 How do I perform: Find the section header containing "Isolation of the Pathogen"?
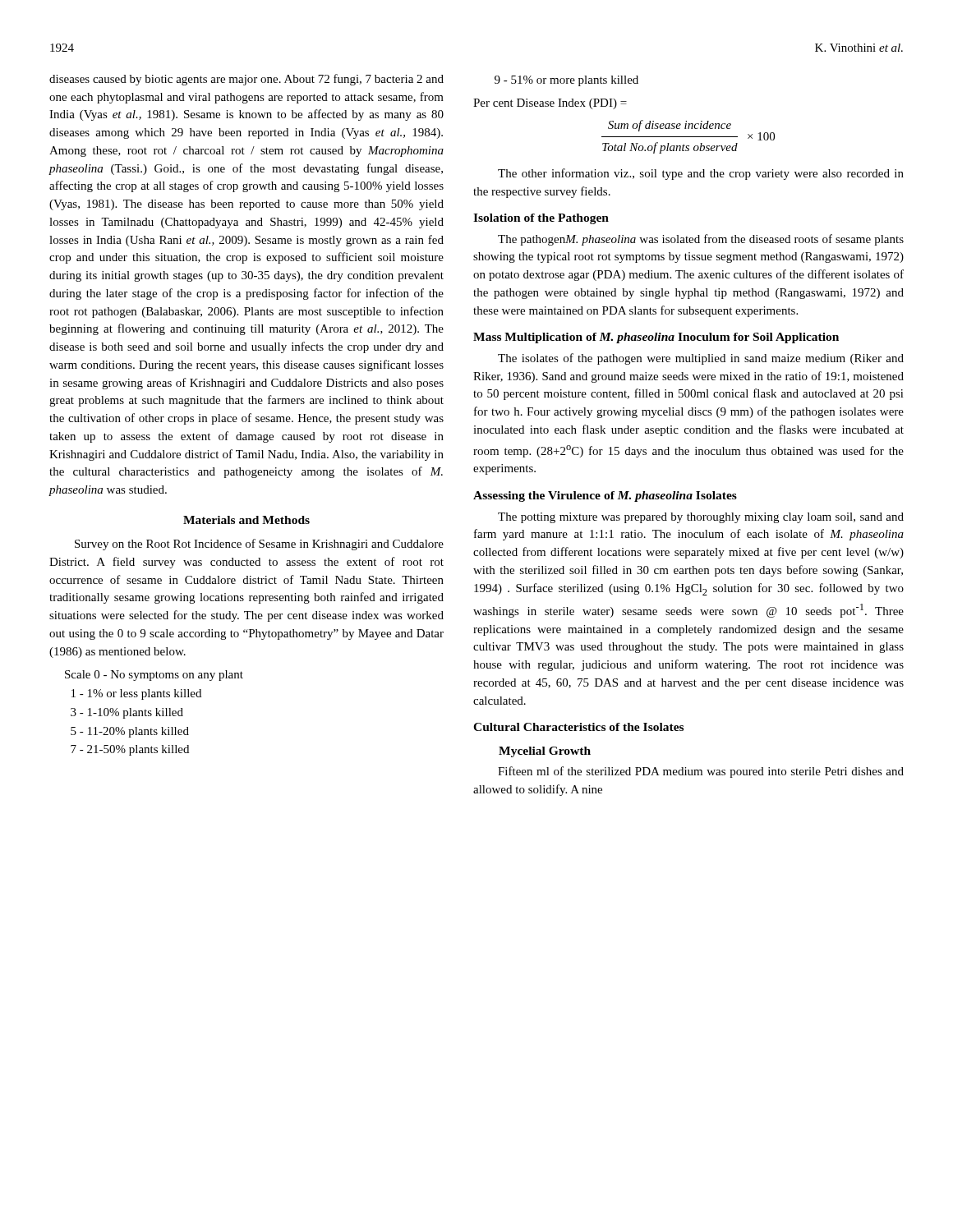click(x=541, y=217)
